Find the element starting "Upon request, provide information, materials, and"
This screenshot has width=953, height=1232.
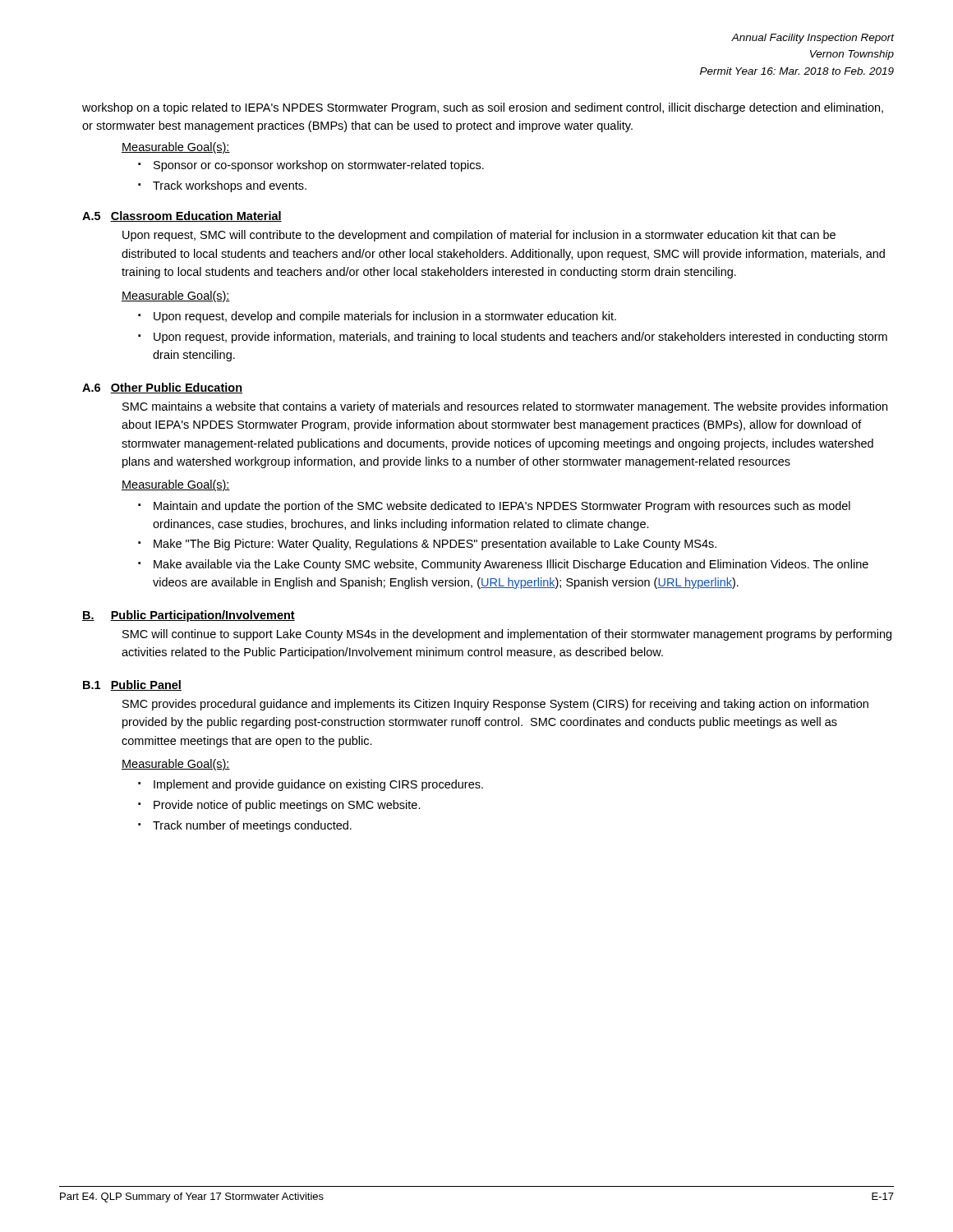[x=520, y=346]
